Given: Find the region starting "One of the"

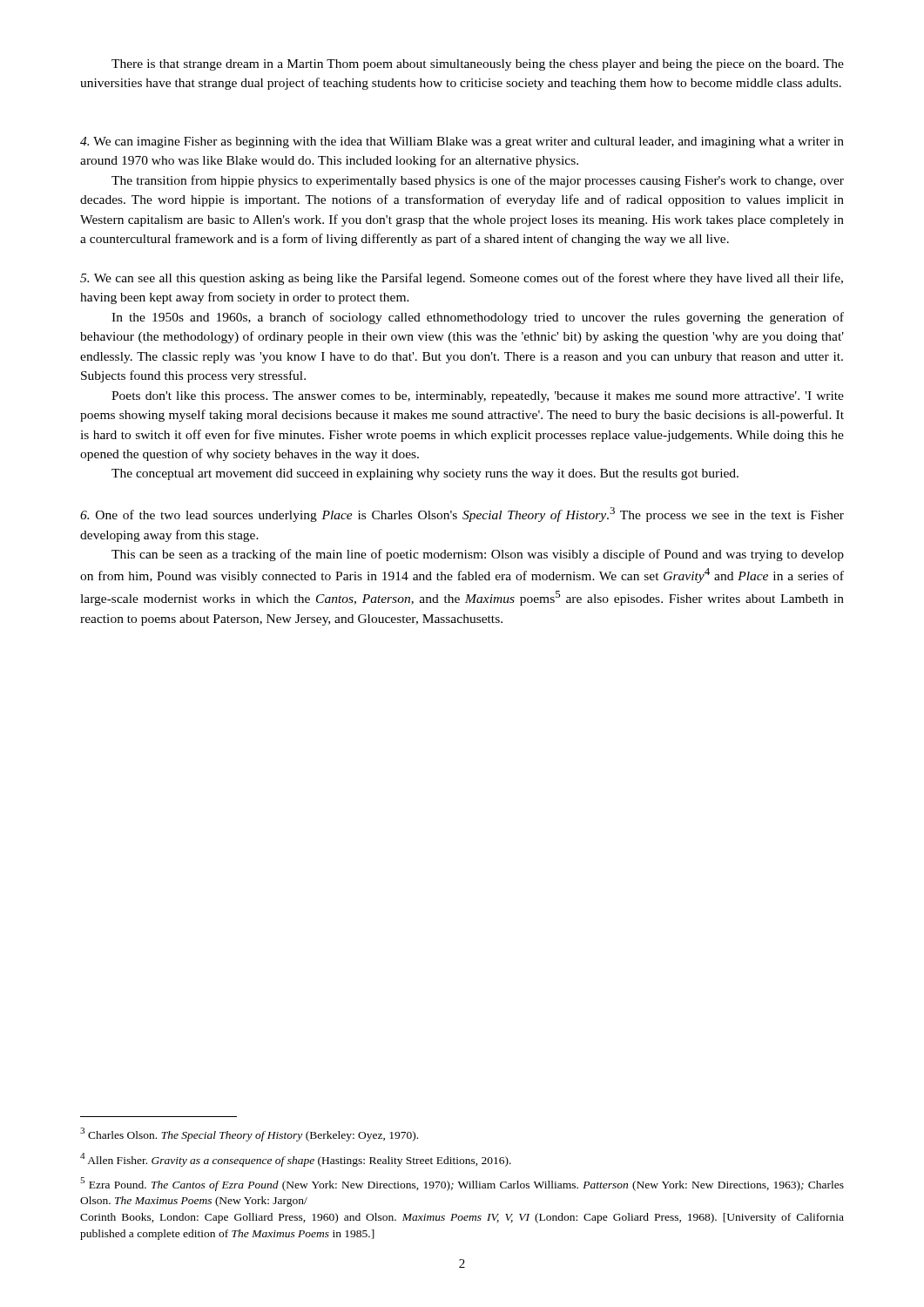Looking at the screenshot, I should pyautogui.click(x=462, y=566).
